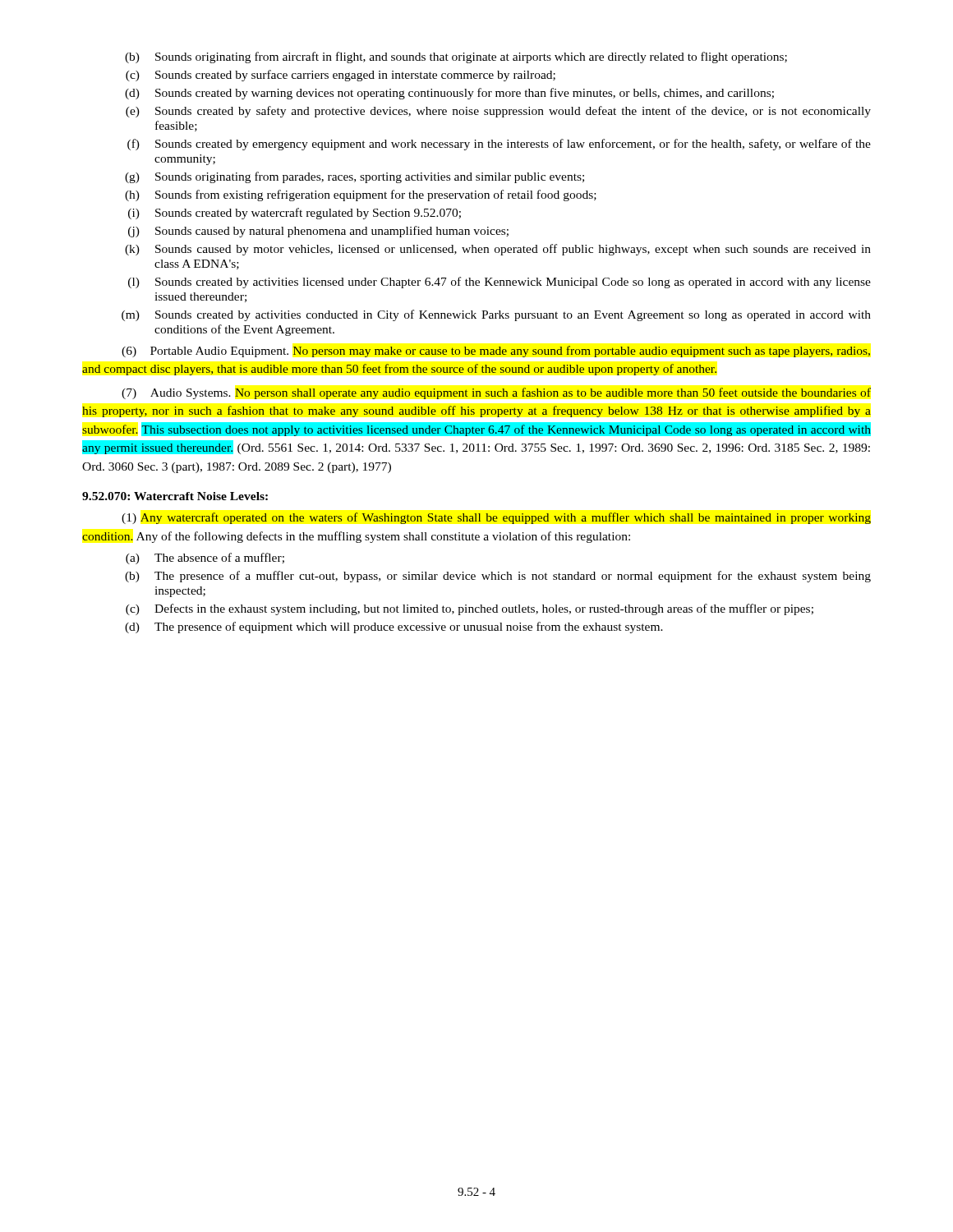Locate the list item that says "(b) The presence of a muffler cut-out,"
This screenshot has height=1232, width=953.
click(x=476, y=583)
